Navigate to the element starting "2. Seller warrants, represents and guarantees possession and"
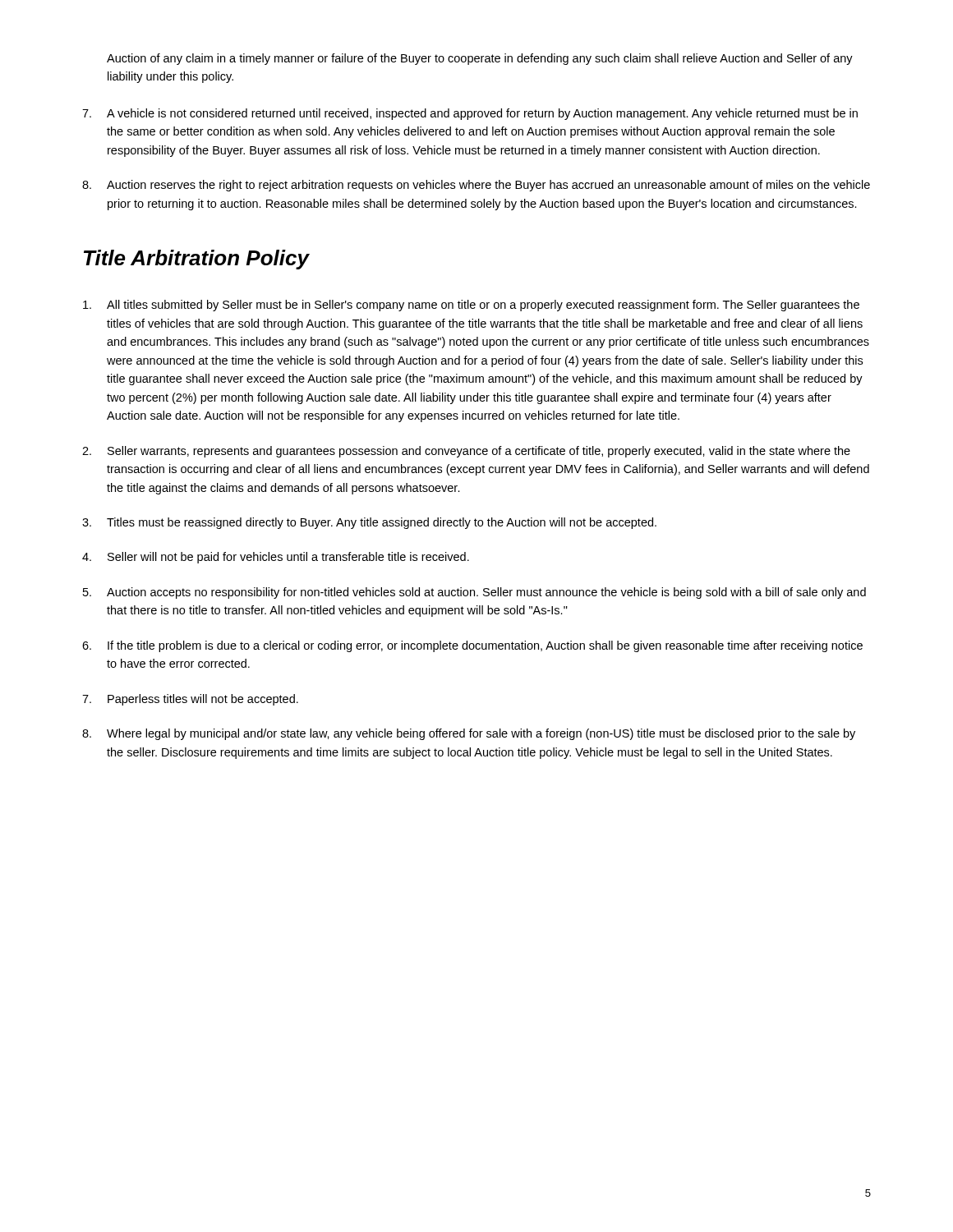The width and height of the screenshot is (953, 1232). coord(476,469)
